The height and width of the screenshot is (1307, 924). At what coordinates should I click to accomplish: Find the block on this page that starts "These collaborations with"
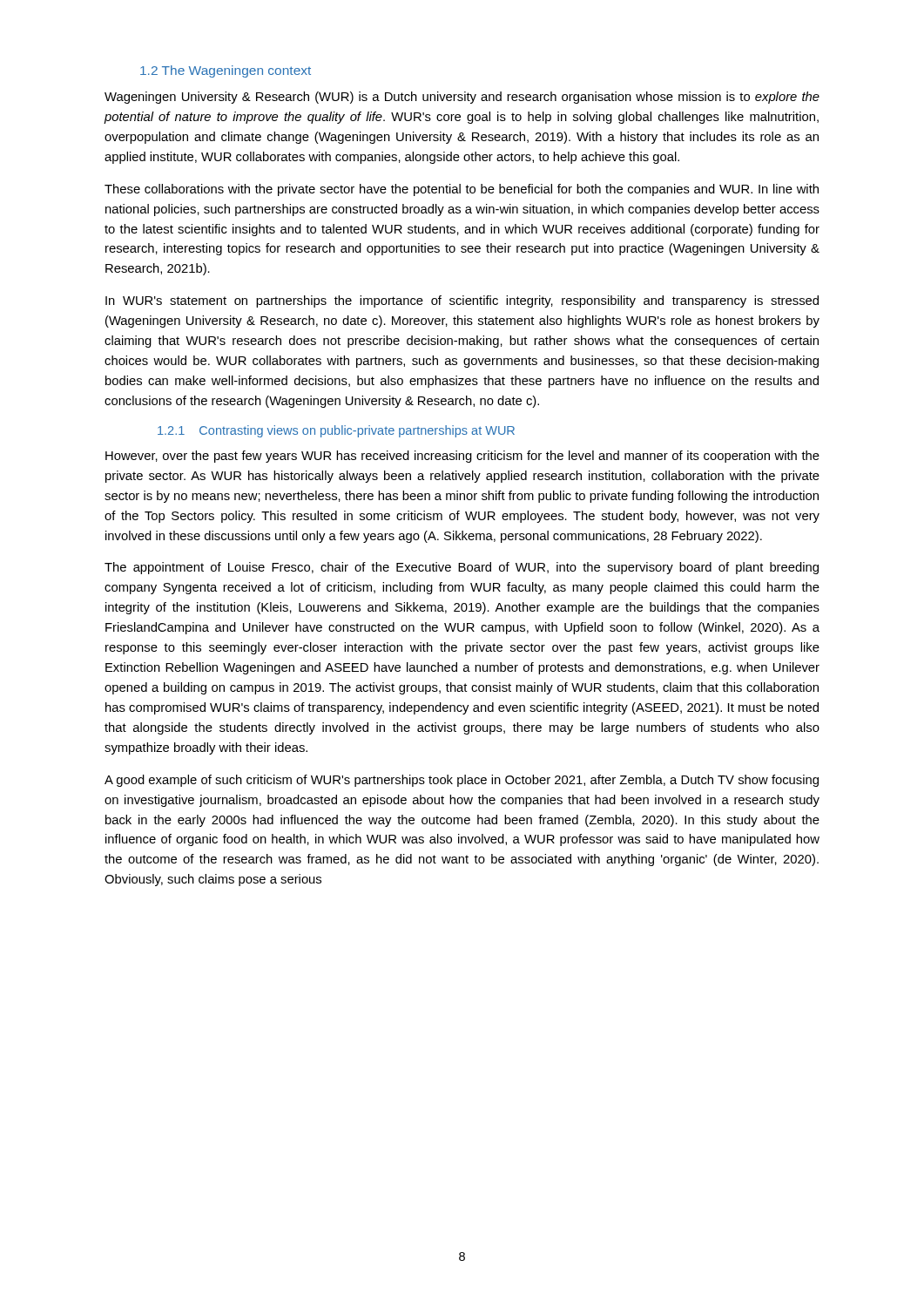462,229
